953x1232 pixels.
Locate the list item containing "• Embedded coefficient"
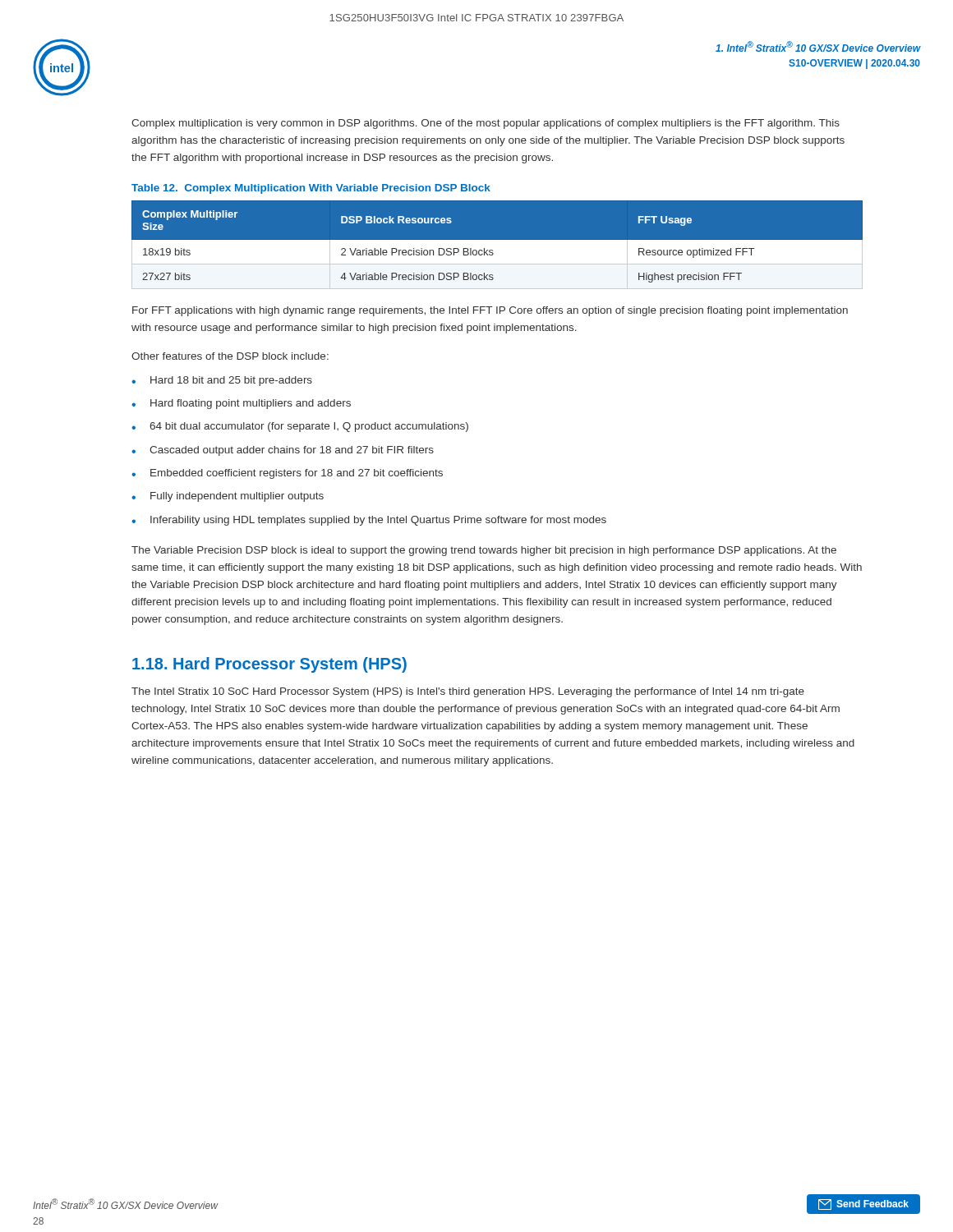pos(287,475)
